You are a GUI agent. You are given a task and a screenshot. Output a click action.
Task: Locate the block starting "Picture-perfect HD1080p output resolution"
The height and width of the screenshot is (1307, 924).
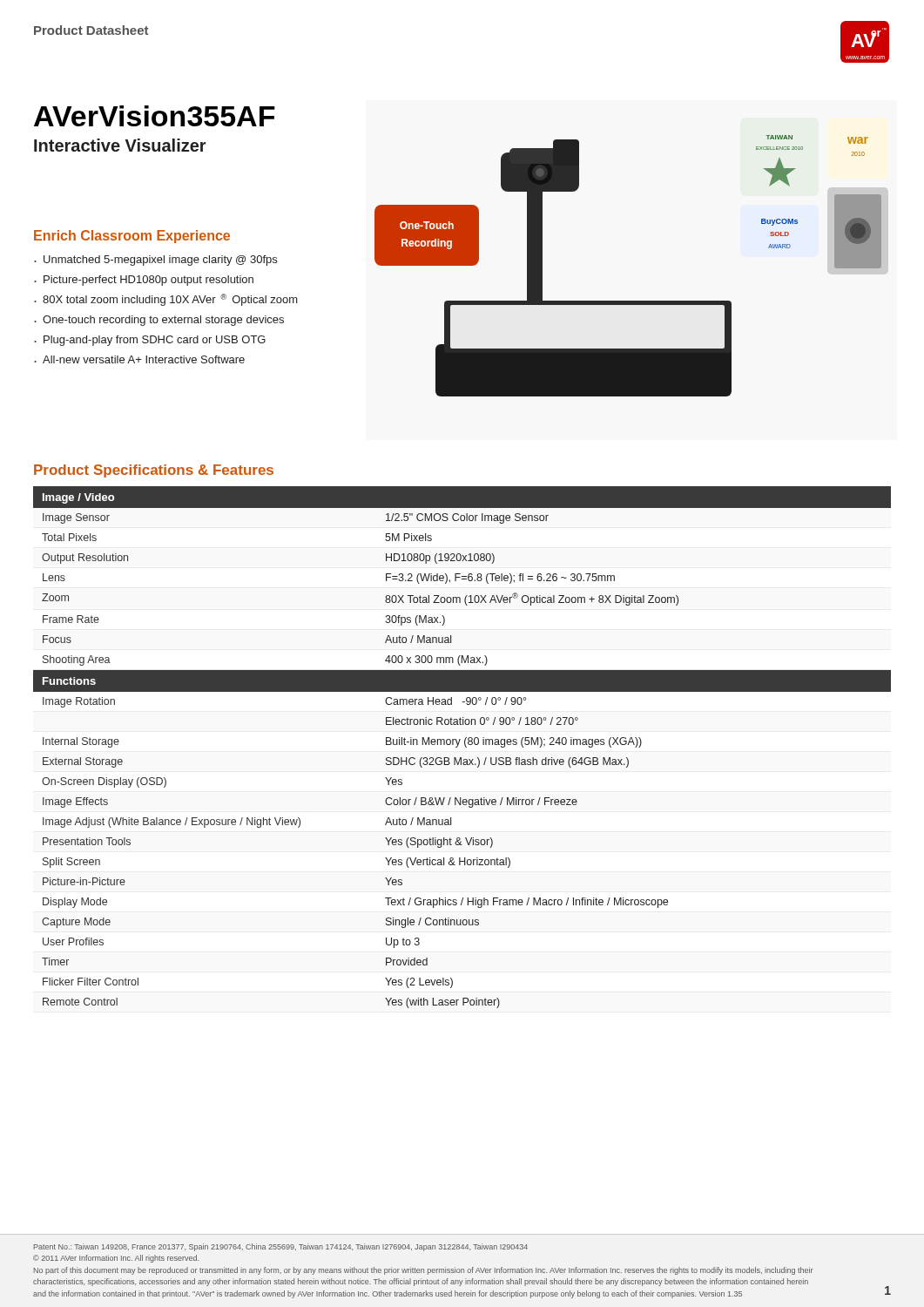pyautogui.click(x=148, y=279)
